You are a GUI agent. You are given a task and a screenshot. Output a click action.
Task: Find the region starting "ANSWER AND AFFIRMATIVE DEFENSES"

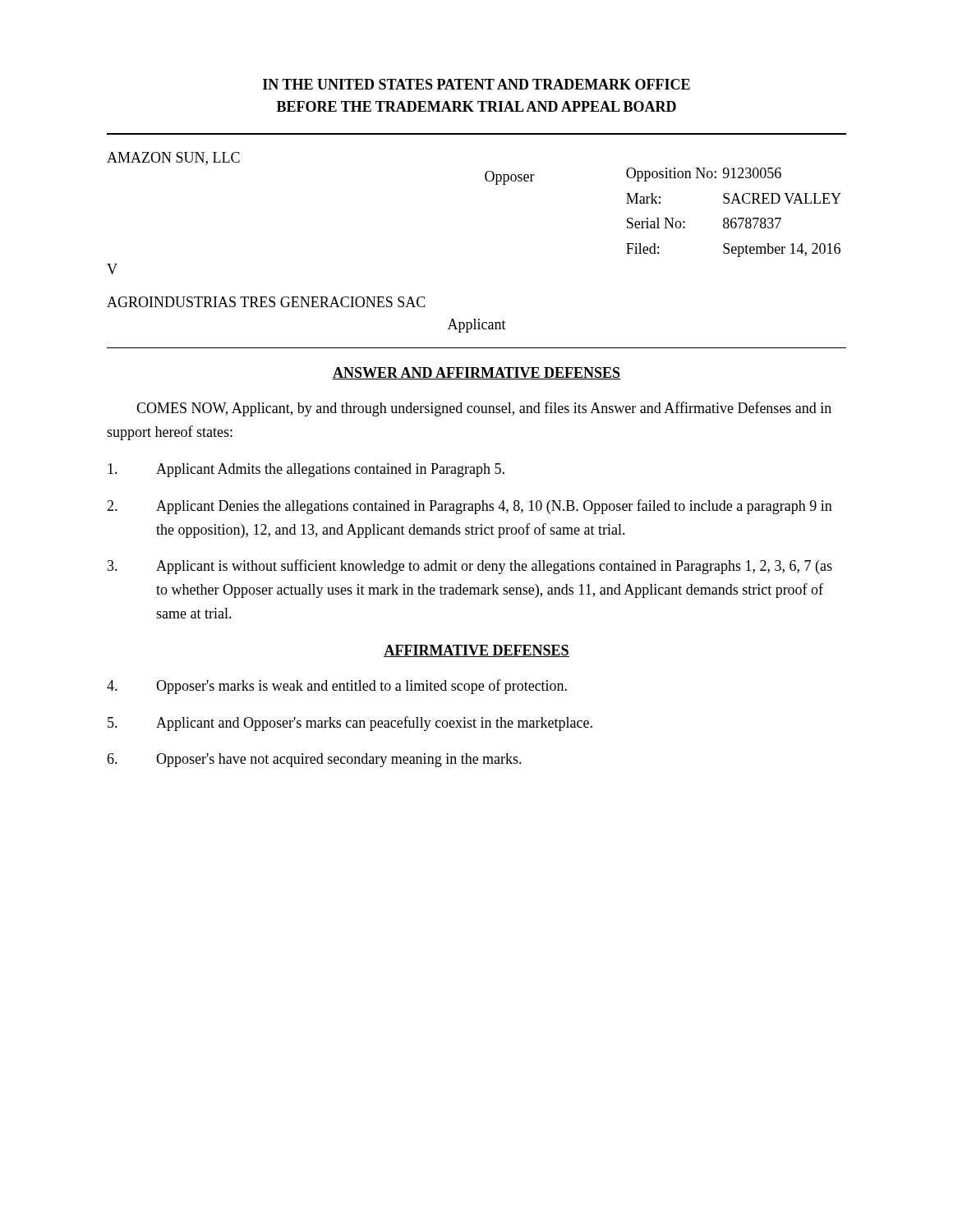point(476,373)
